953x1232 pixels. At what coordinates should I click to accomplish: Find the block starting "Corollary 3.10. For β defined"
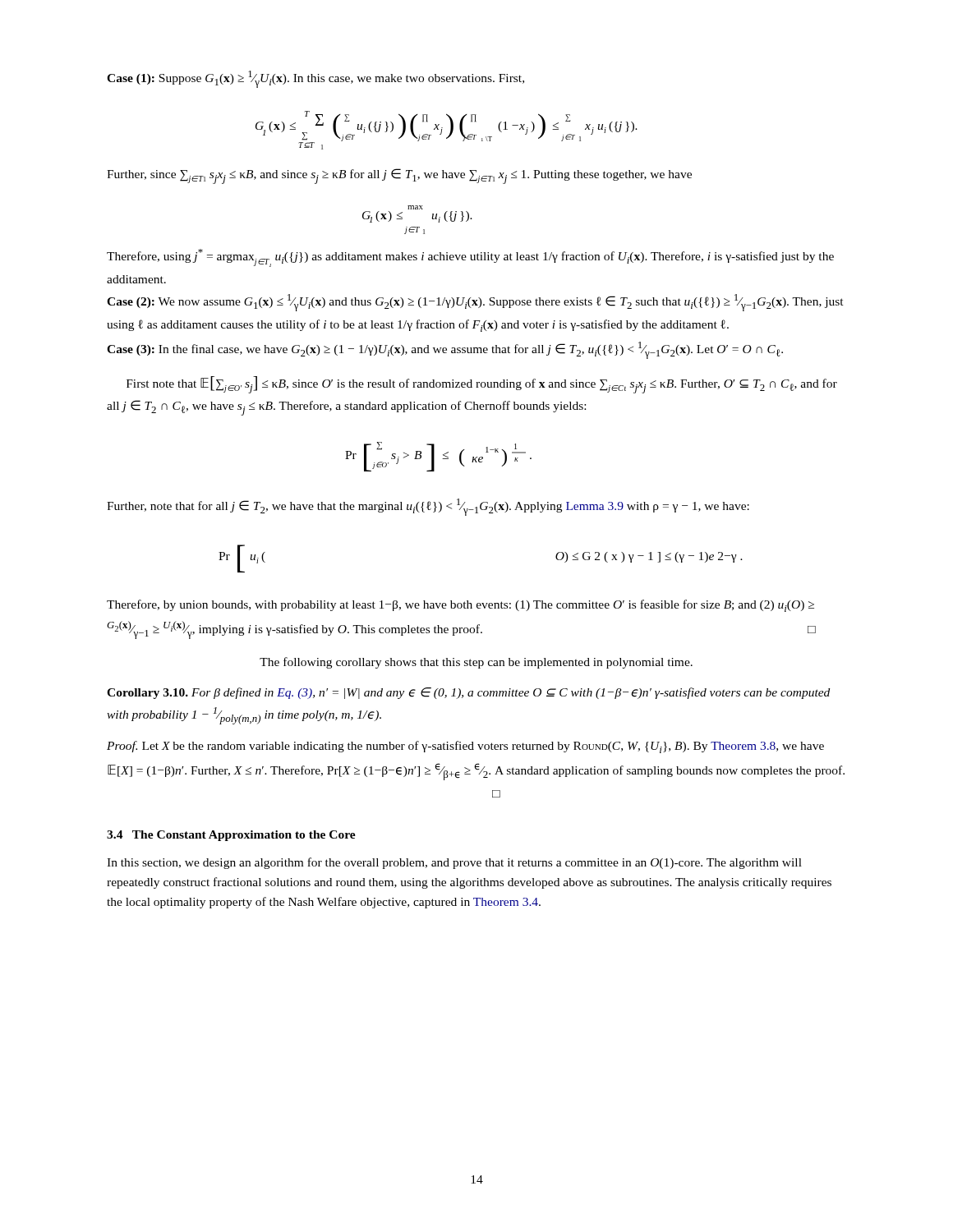[476, 705]
